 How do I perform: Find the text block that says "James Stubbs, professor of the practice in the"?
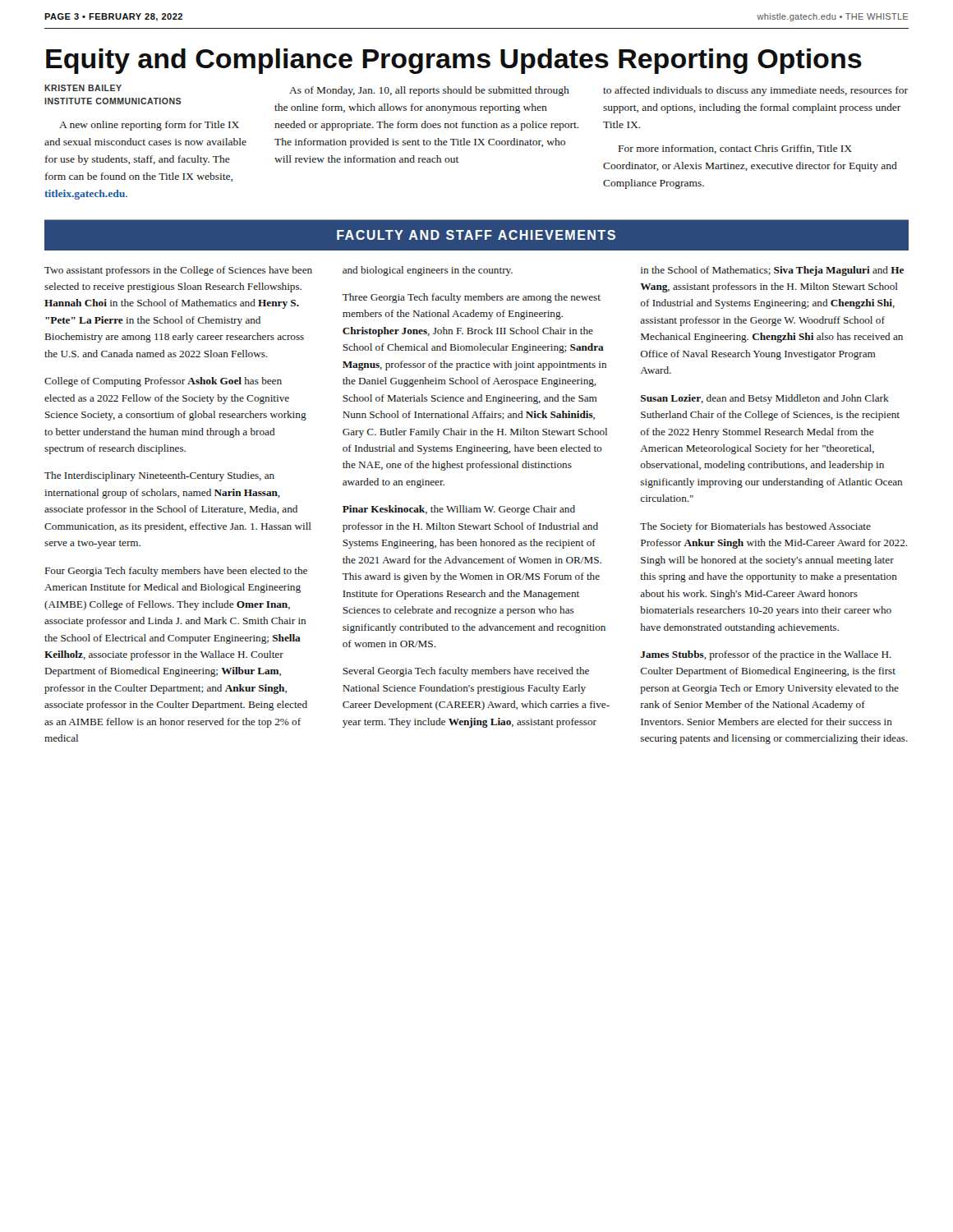(x=774, y=696)
